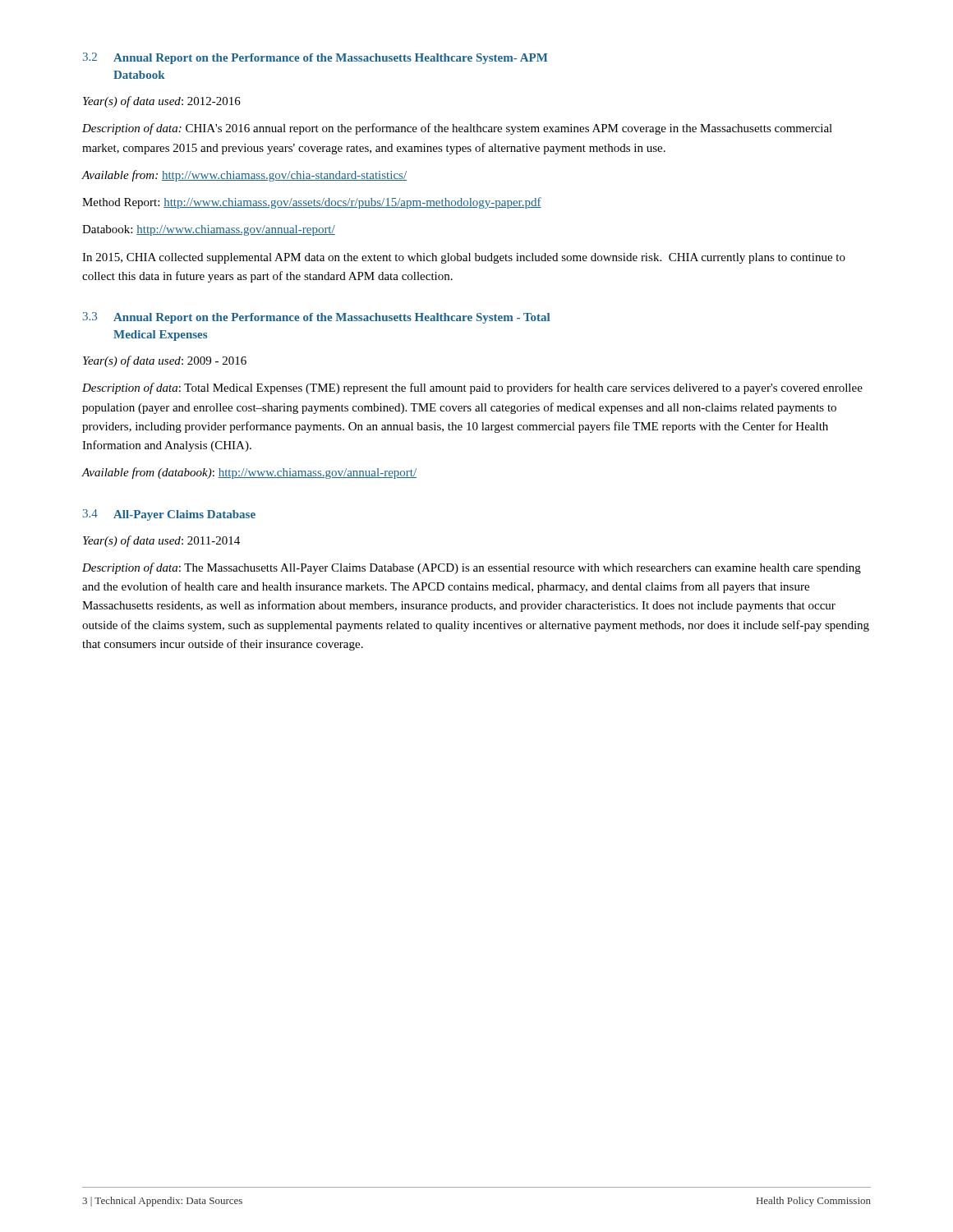
Task: Locate the text block with the text "Description of data: The Massachusetts All-Payer Claims"
Action: coord(476,606)
